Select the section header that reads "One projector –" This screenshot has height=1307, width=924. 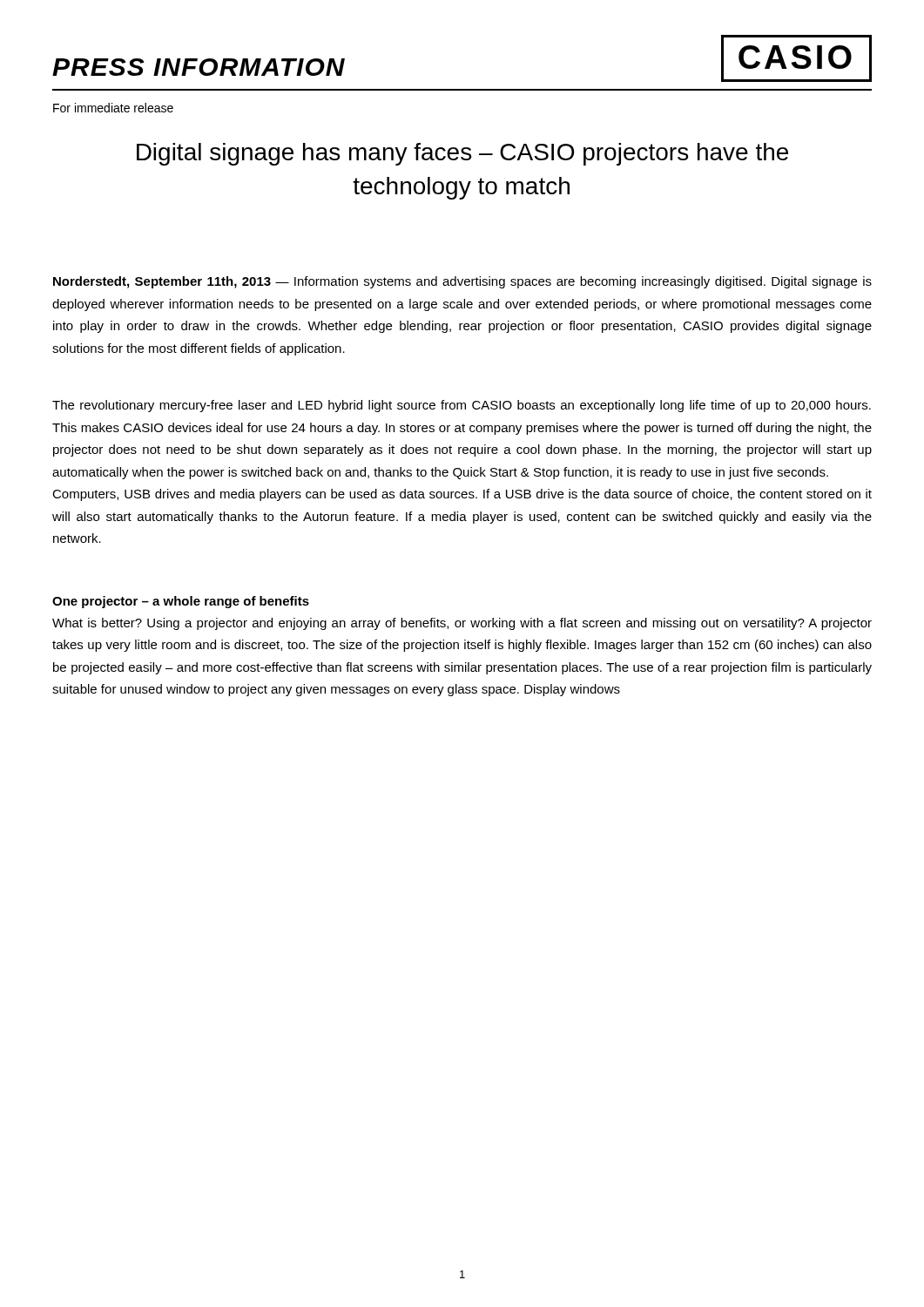tap(181, 600)
